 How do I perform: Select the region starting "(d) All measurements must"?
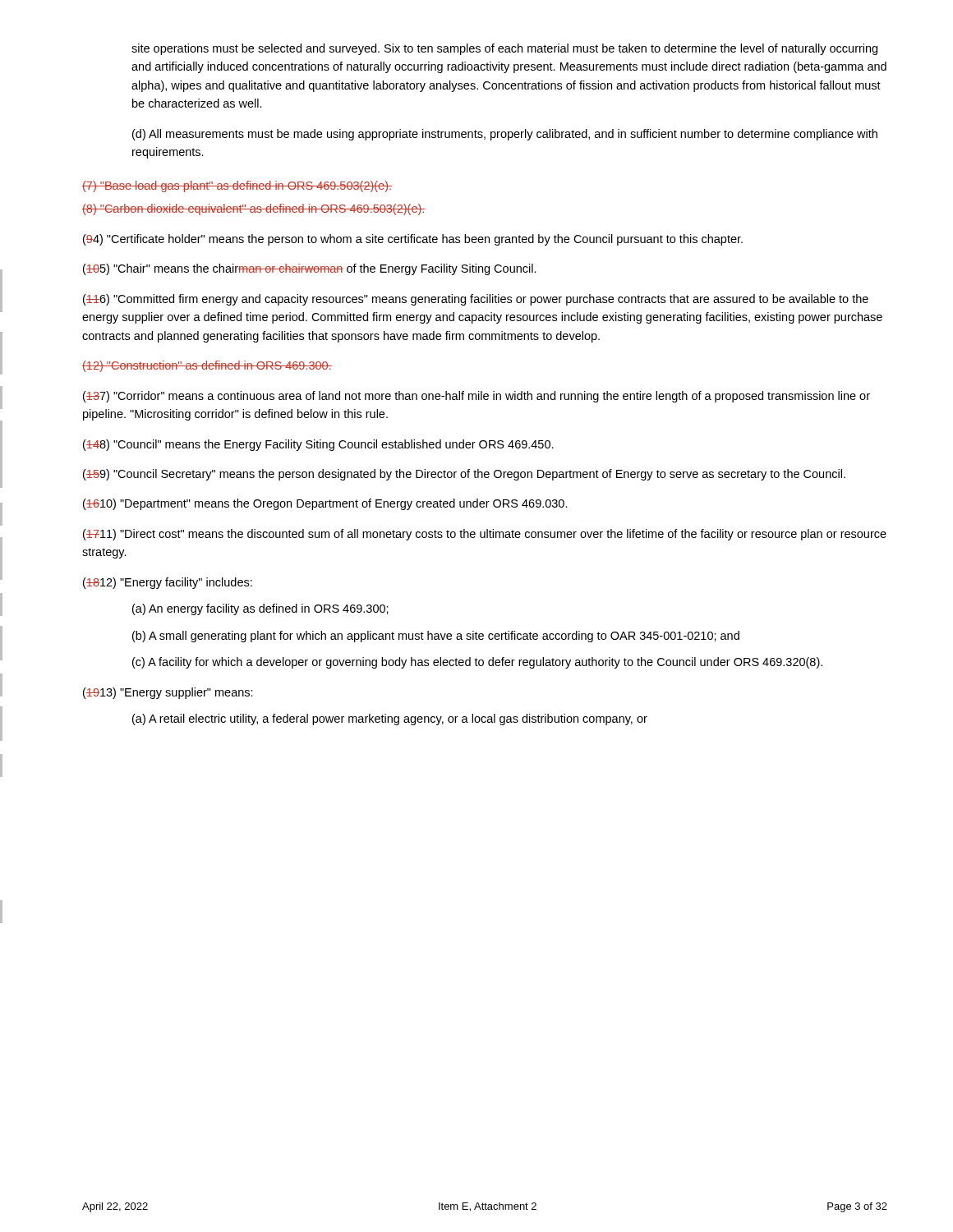[x=505, y=143]
